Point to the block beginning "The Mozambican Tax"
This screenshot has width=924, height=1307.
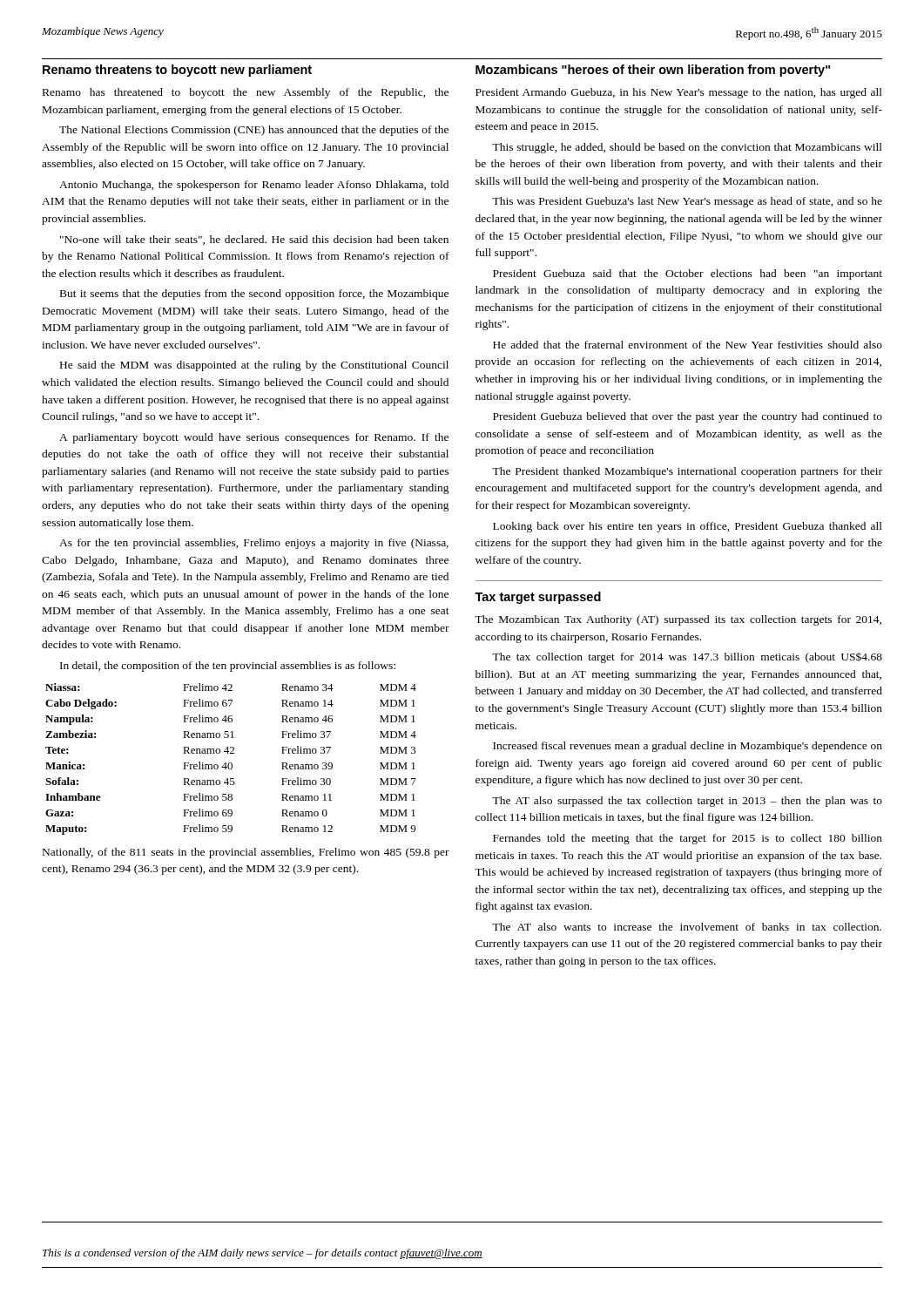click(x=679, y=790)
